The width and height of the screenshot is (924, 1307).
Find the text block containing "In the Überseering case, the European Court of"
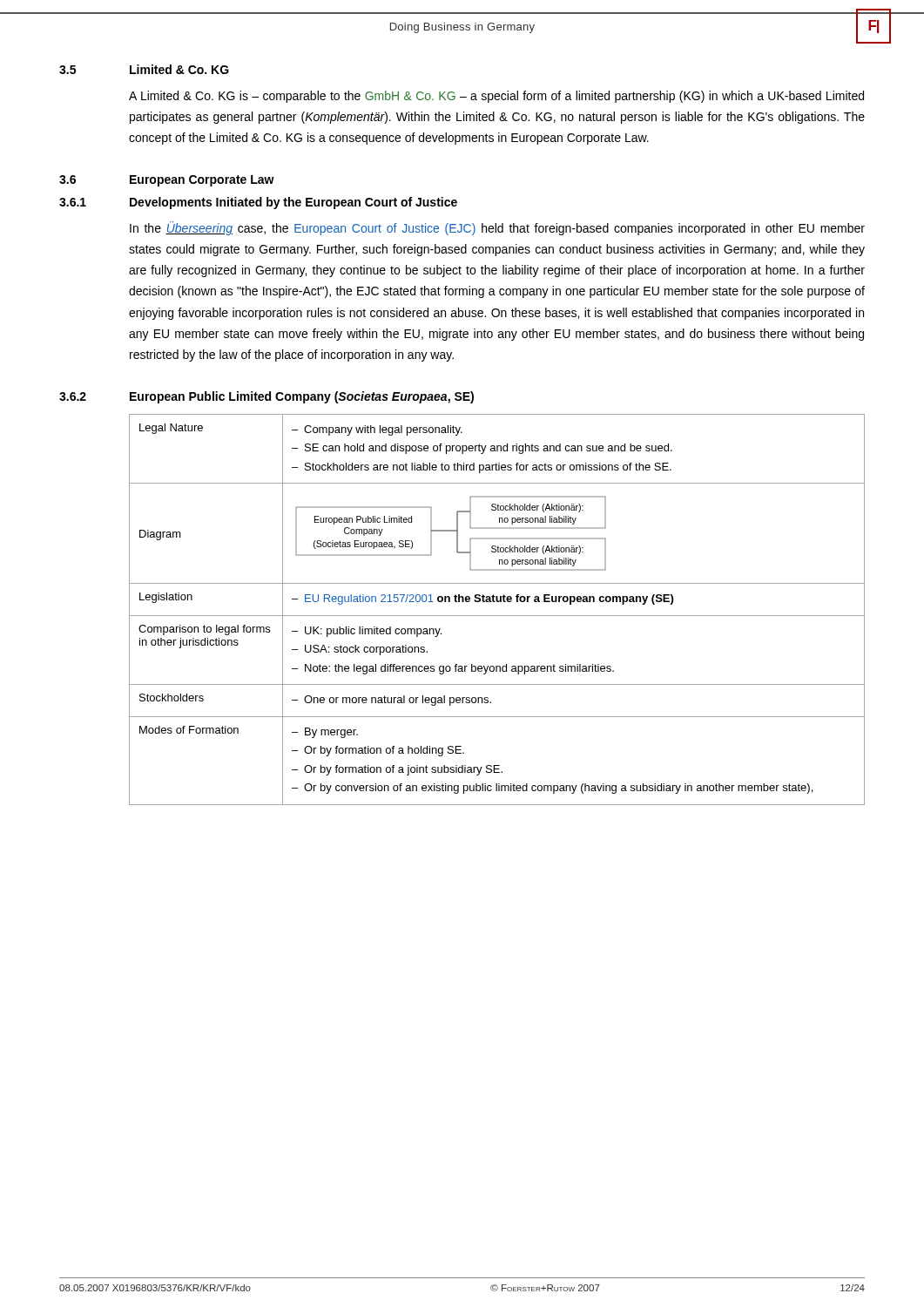tap(497, 291)
